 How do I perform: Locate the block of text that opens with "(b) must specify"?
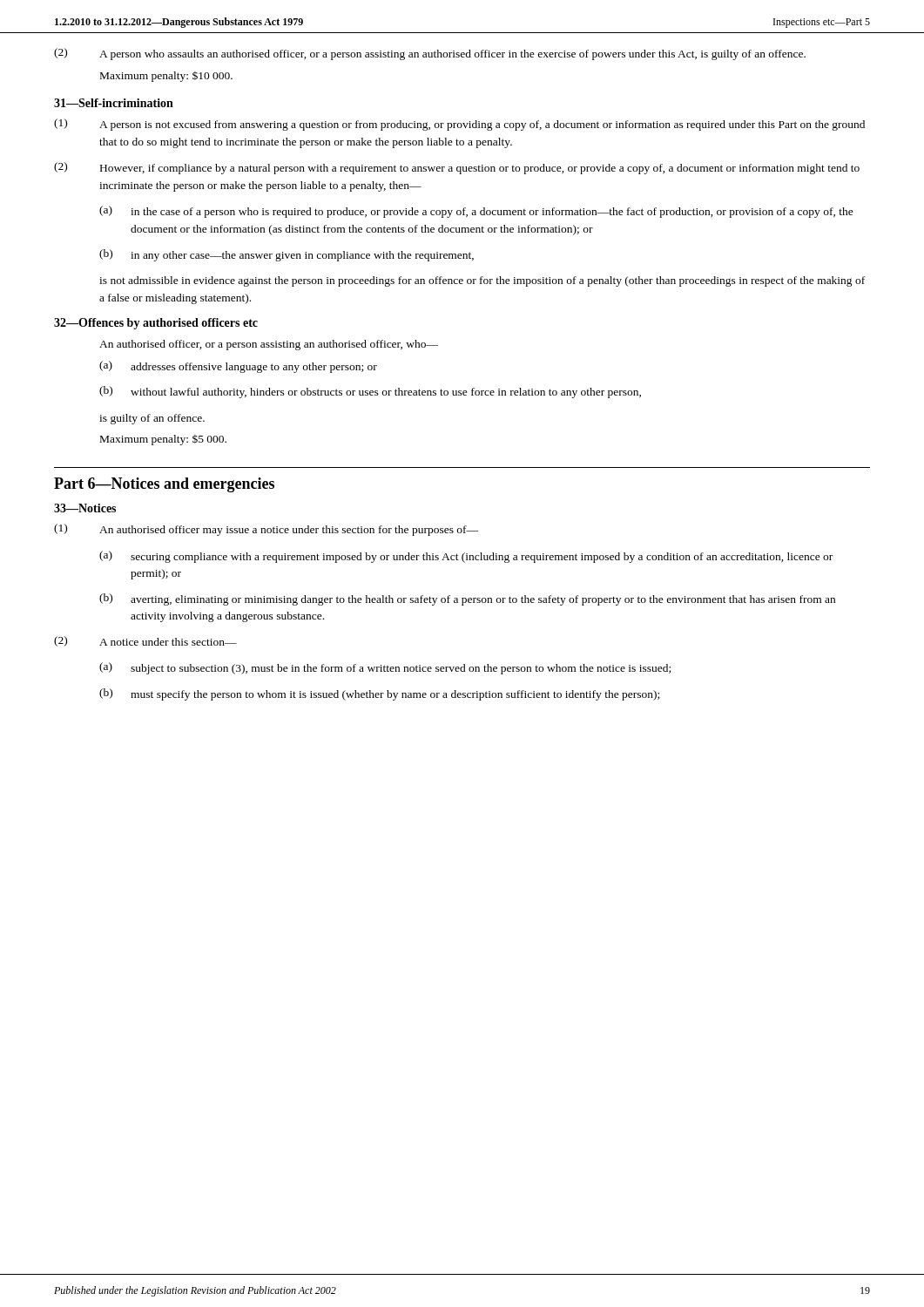point(380,696)
